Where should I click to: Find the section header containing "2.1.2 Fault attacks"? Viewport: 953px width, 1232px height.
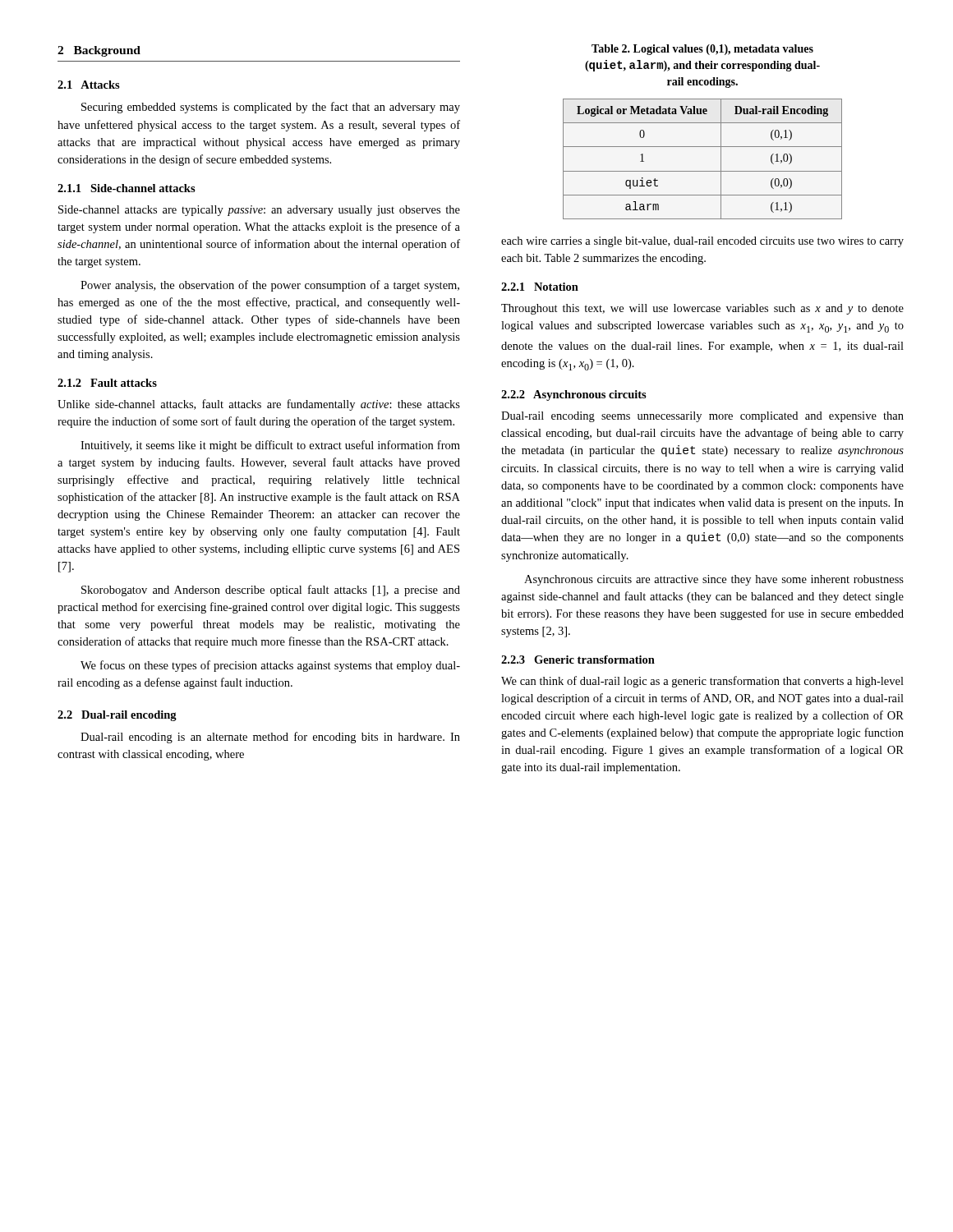(x=107, y=383)
